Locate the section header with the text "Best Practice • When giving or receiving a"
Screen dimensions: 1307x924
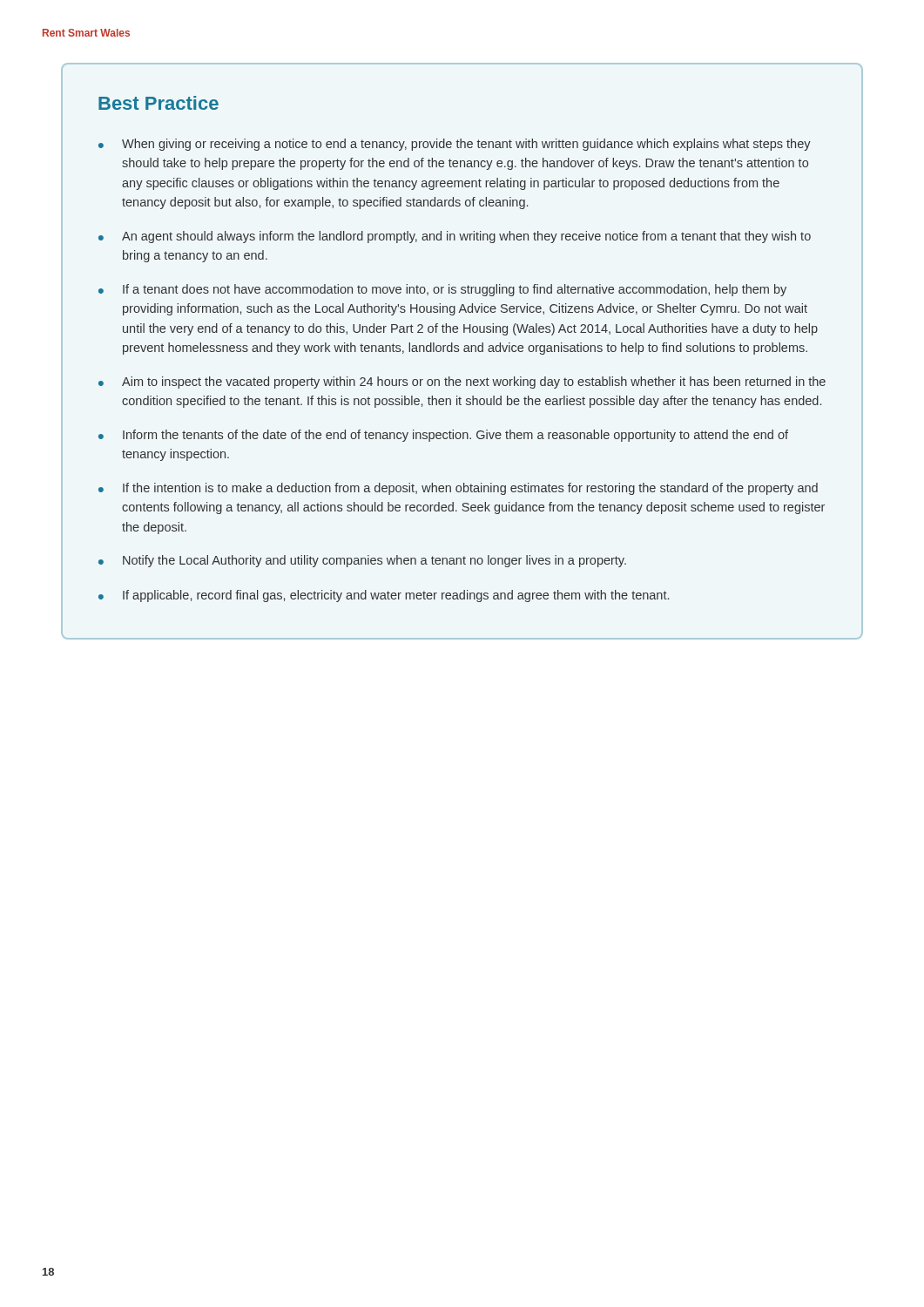(462, 350)
